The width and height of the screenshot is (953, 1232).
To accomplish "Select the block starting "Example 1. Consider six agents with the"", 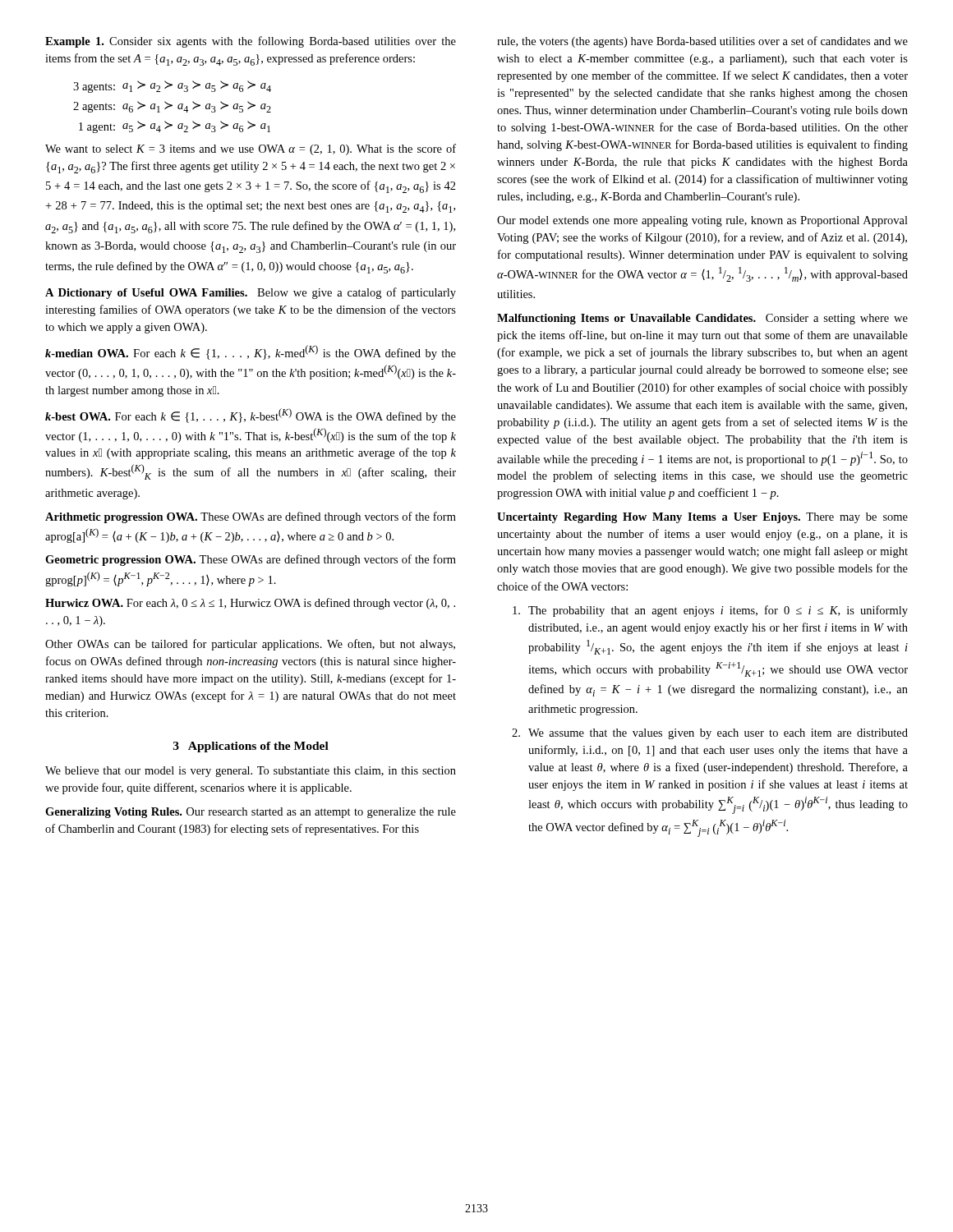I will pyautogui.click(x=251, y=51).
